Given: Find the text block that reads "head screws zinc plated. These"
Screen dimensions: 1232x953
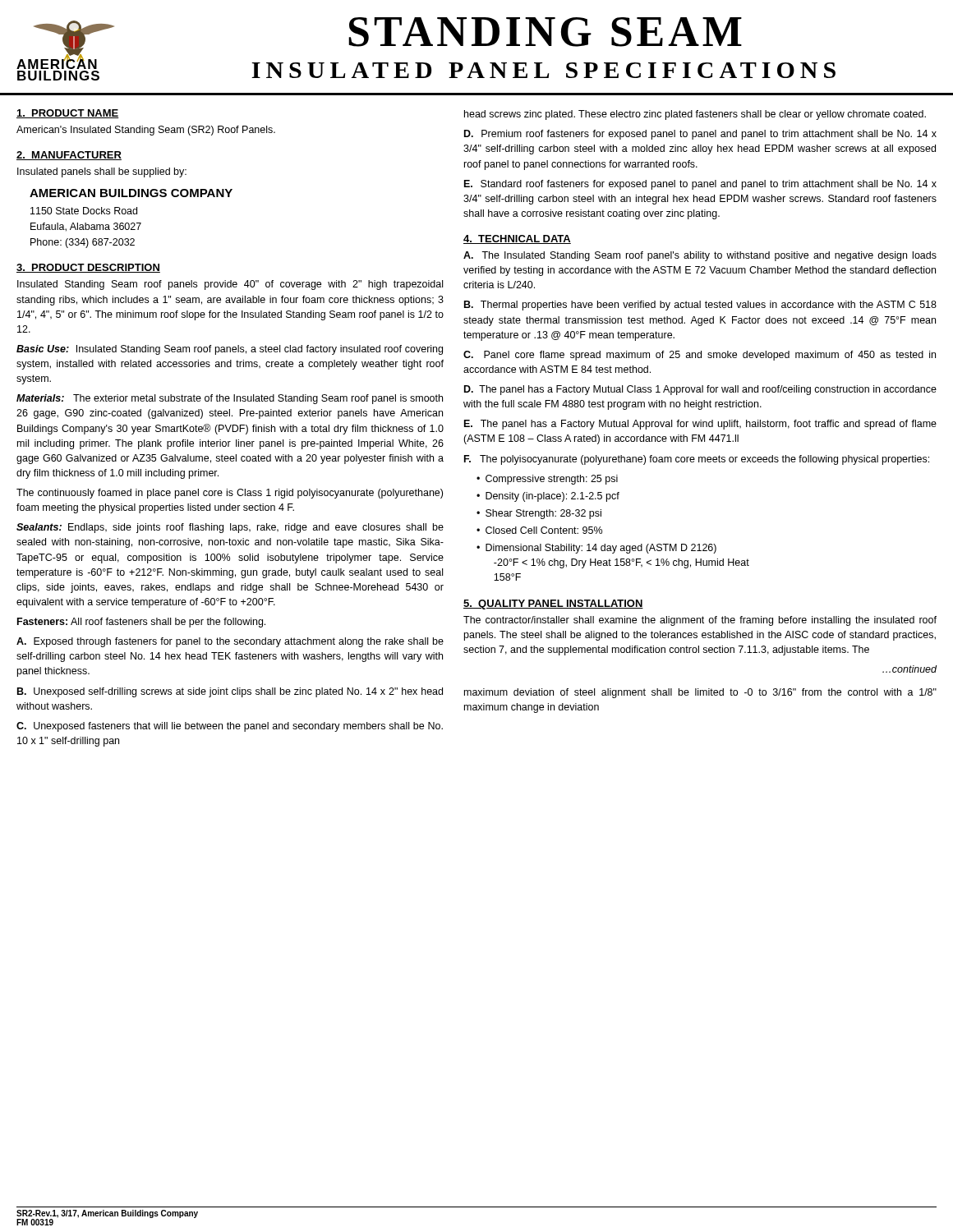Looking at the screenshot, I should (x=695, y=114).
